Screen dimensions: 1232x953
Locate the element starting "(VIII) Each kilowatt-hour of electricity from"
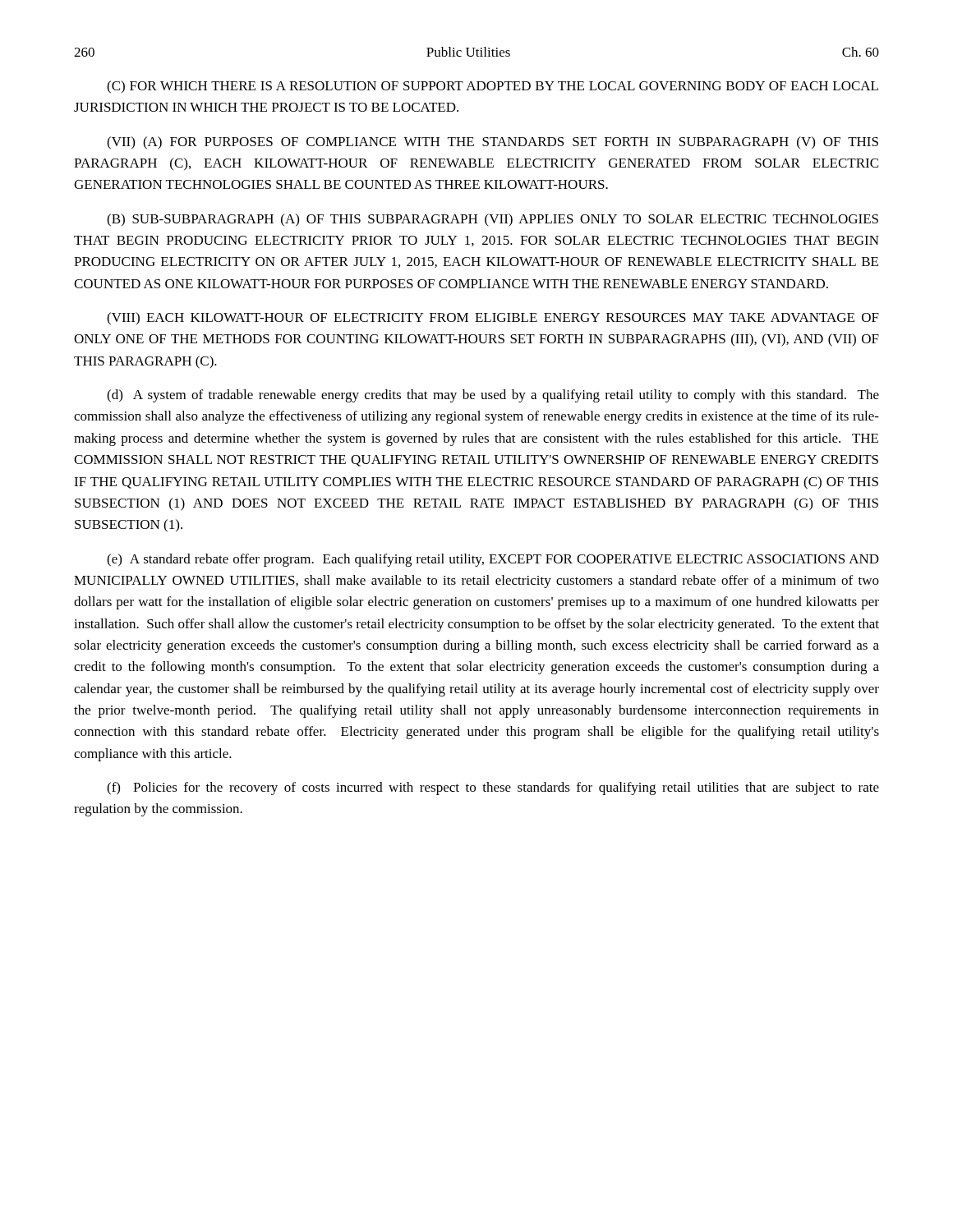point(476,339)
